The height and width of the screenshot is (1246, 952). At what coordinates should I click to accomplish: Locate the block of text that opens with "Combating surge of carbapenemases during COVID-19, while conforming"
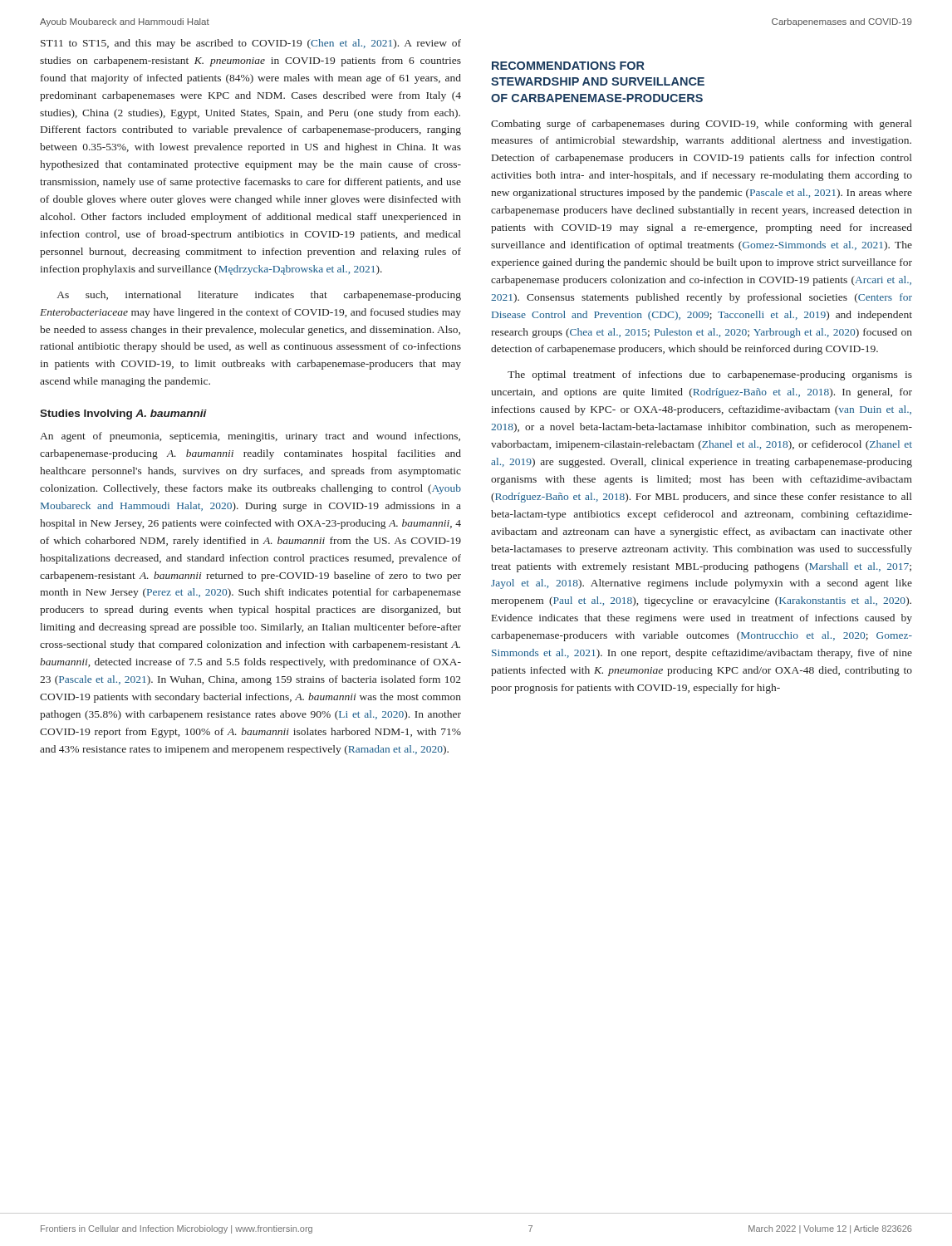702,237
